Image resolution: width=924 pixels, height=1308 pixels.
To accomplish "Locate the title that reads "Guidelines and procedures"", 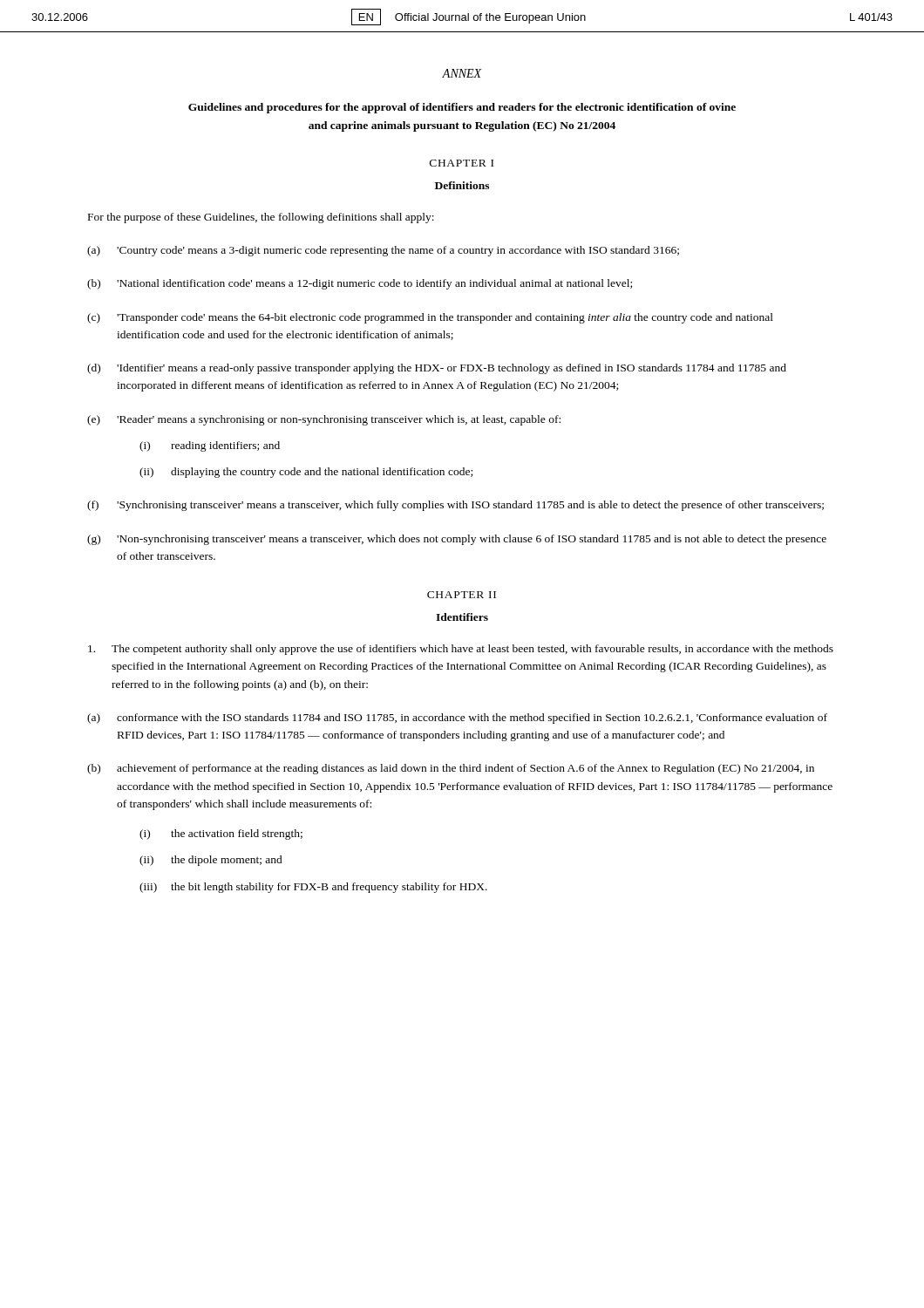I will pyautogui.click(x=462, y=116).
